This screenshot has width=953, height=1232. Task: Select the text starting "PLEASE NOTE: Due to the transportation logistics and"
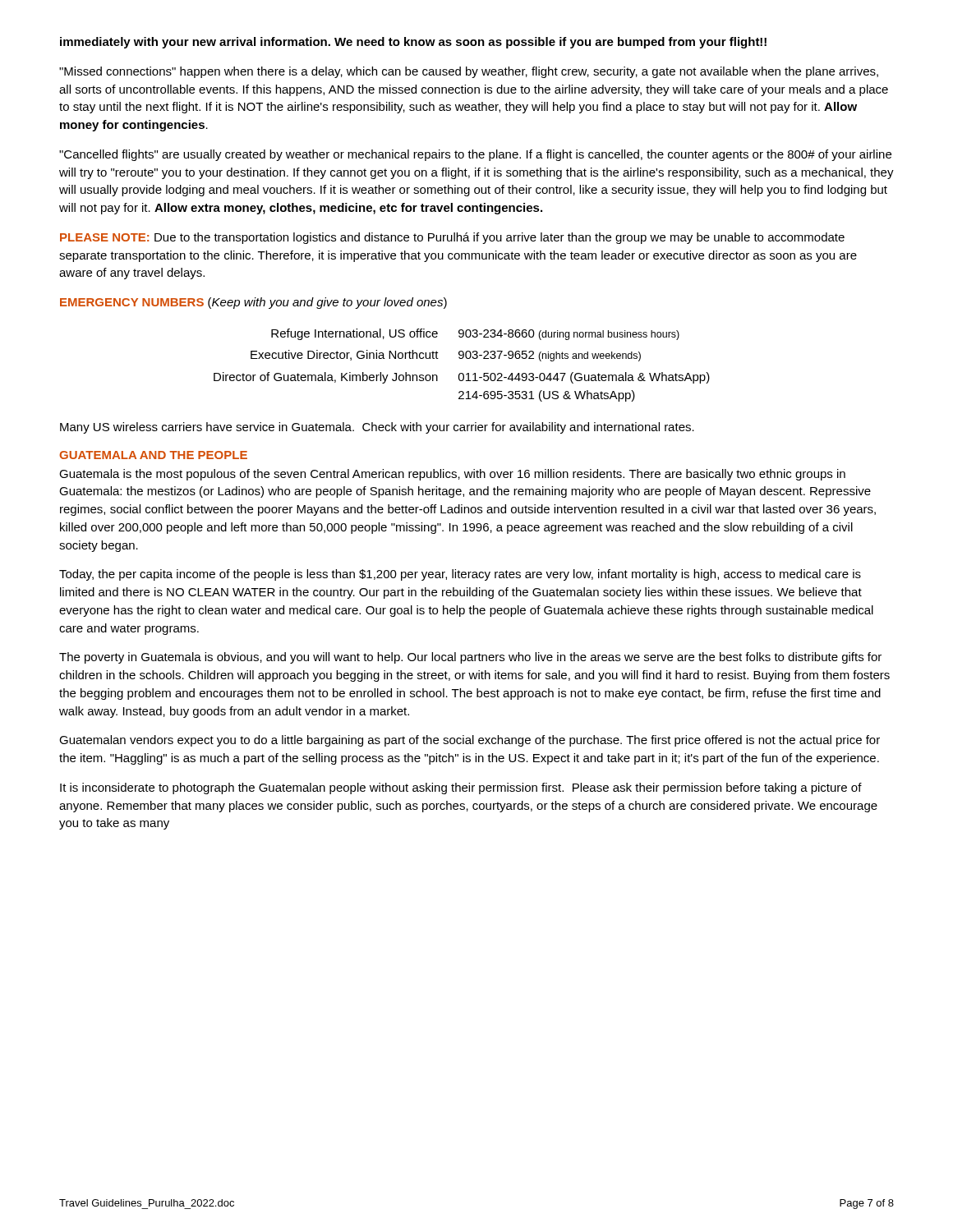point(458,255)
